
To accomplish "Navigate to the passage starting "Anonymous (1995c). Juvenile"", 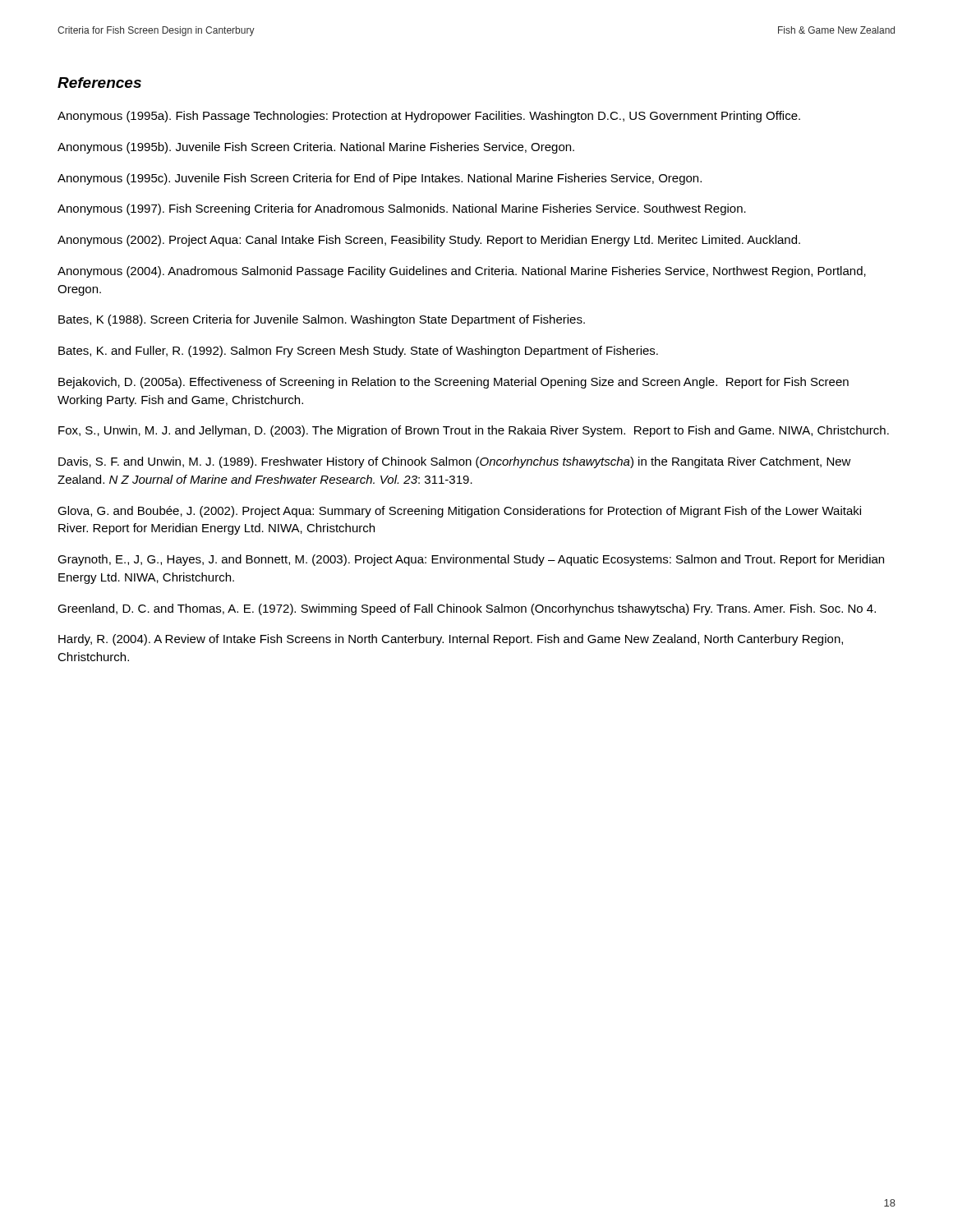I will [380, 177].
